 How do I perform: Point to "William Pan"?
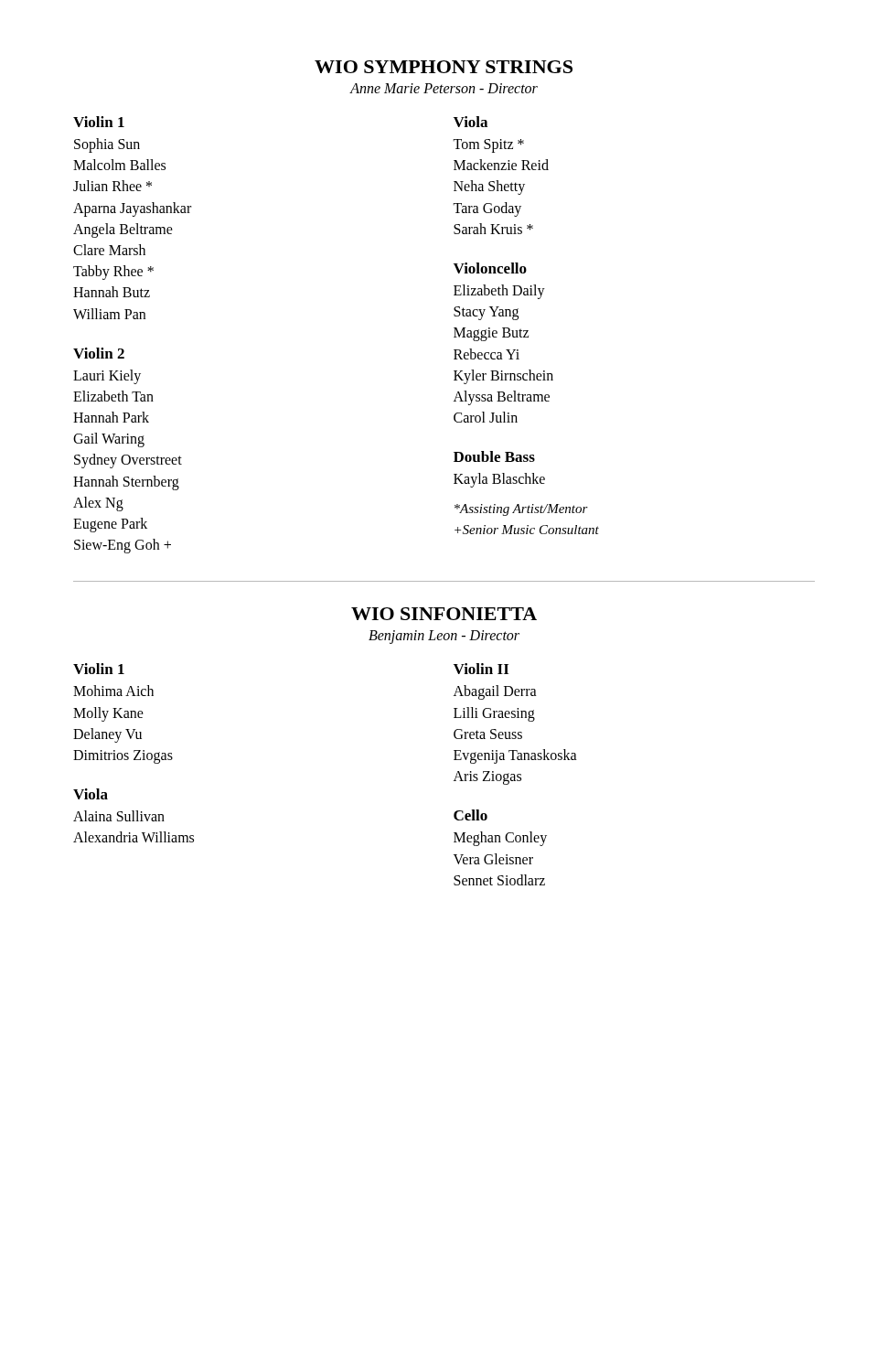coord(110,314)
